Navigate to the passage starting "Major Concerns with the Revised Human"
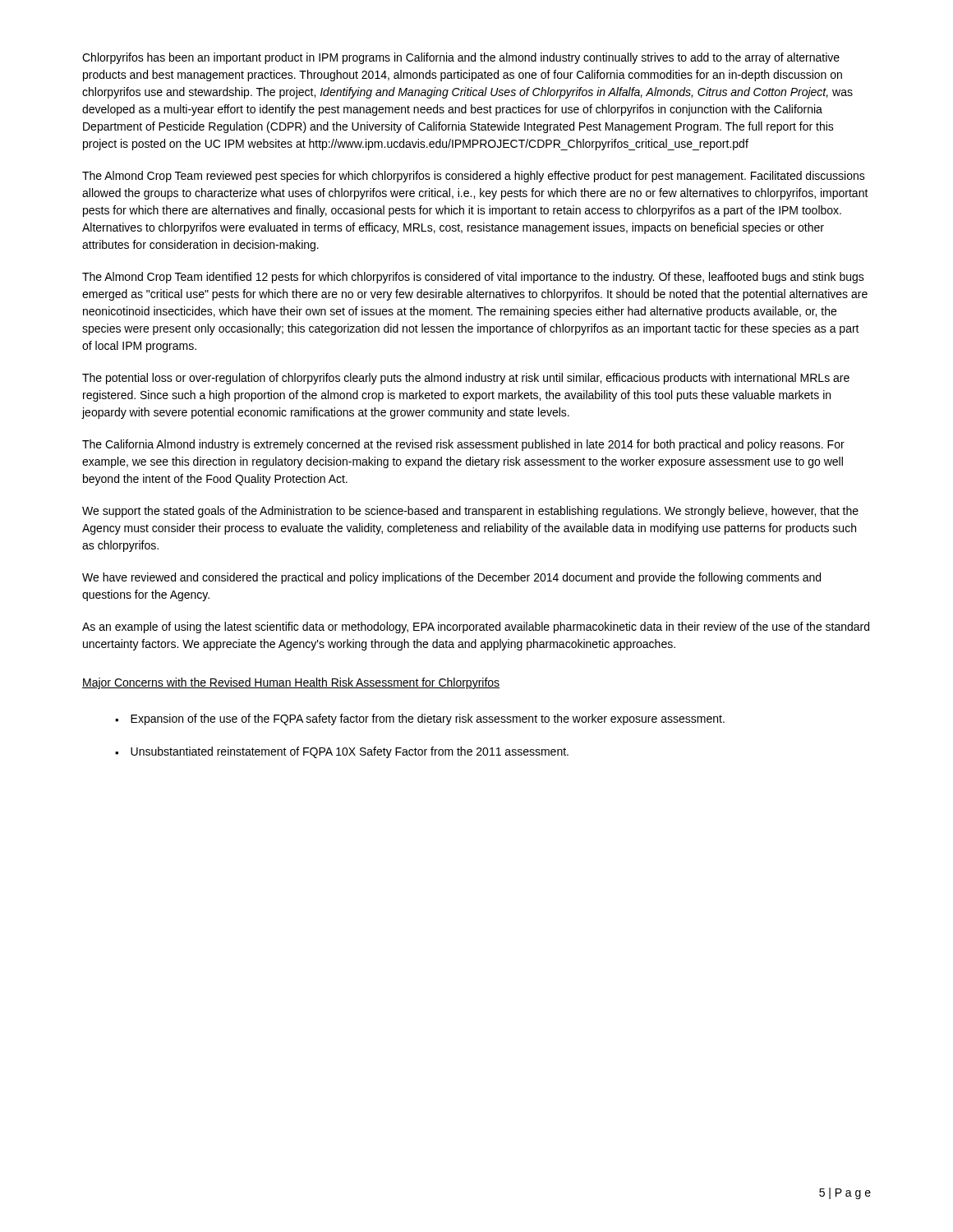This screenshot has width=953, height=1232. pos(291,683)
